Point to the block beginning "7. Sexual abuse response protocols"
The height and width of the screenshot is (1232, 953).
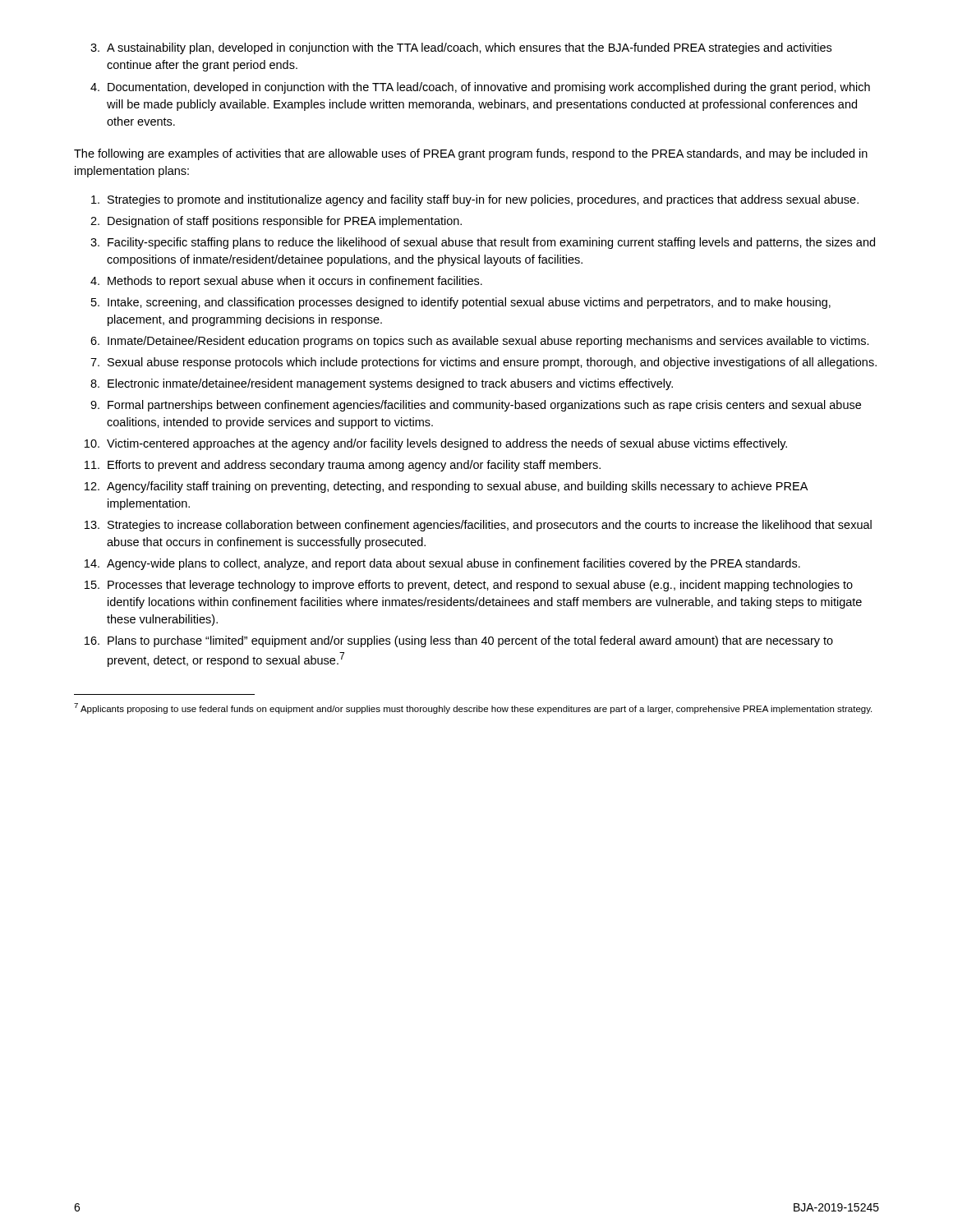click(476, 363)
